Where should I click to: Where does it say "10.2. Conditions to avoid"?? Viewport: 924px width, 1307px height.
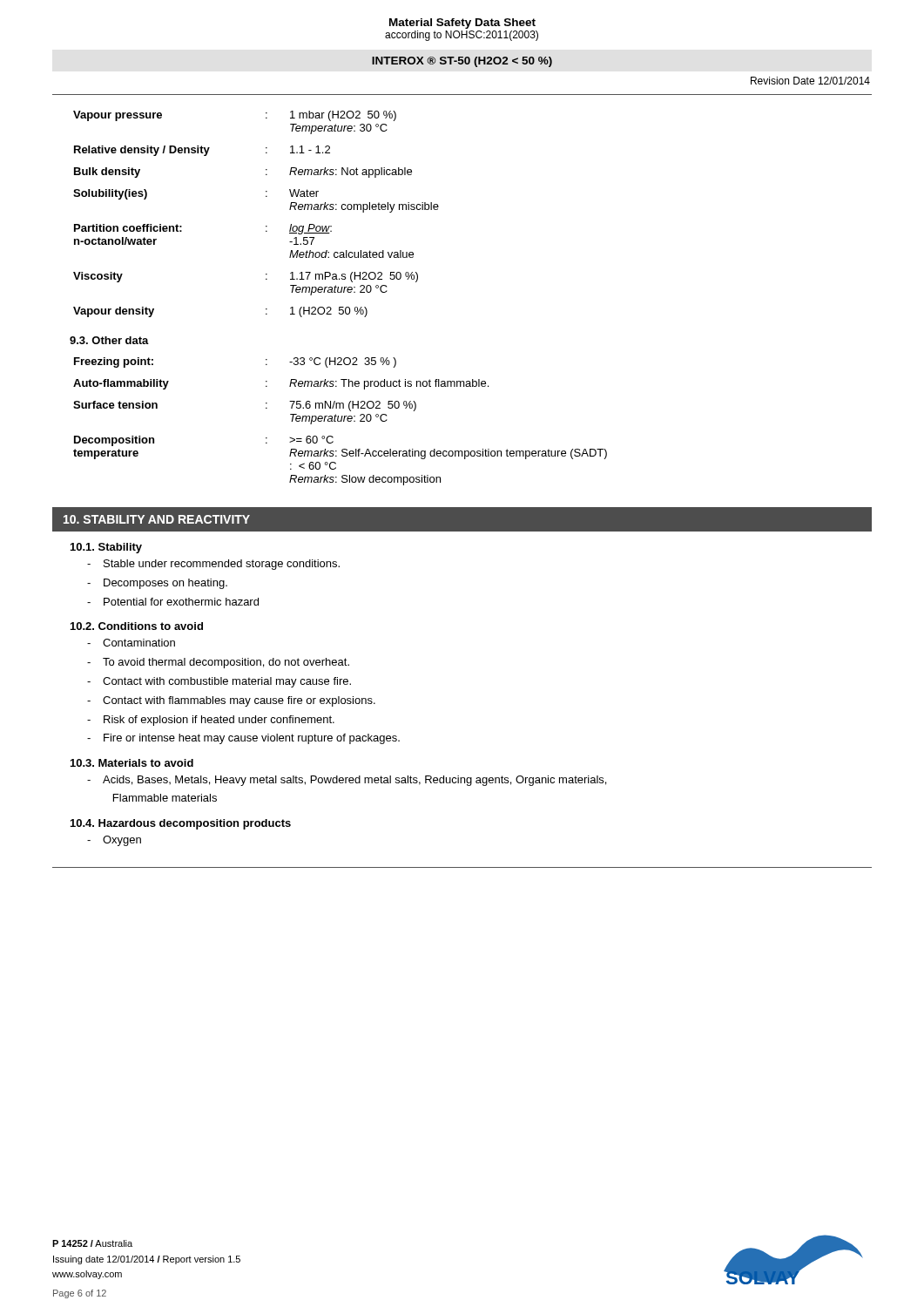click(x=137, y=626)
